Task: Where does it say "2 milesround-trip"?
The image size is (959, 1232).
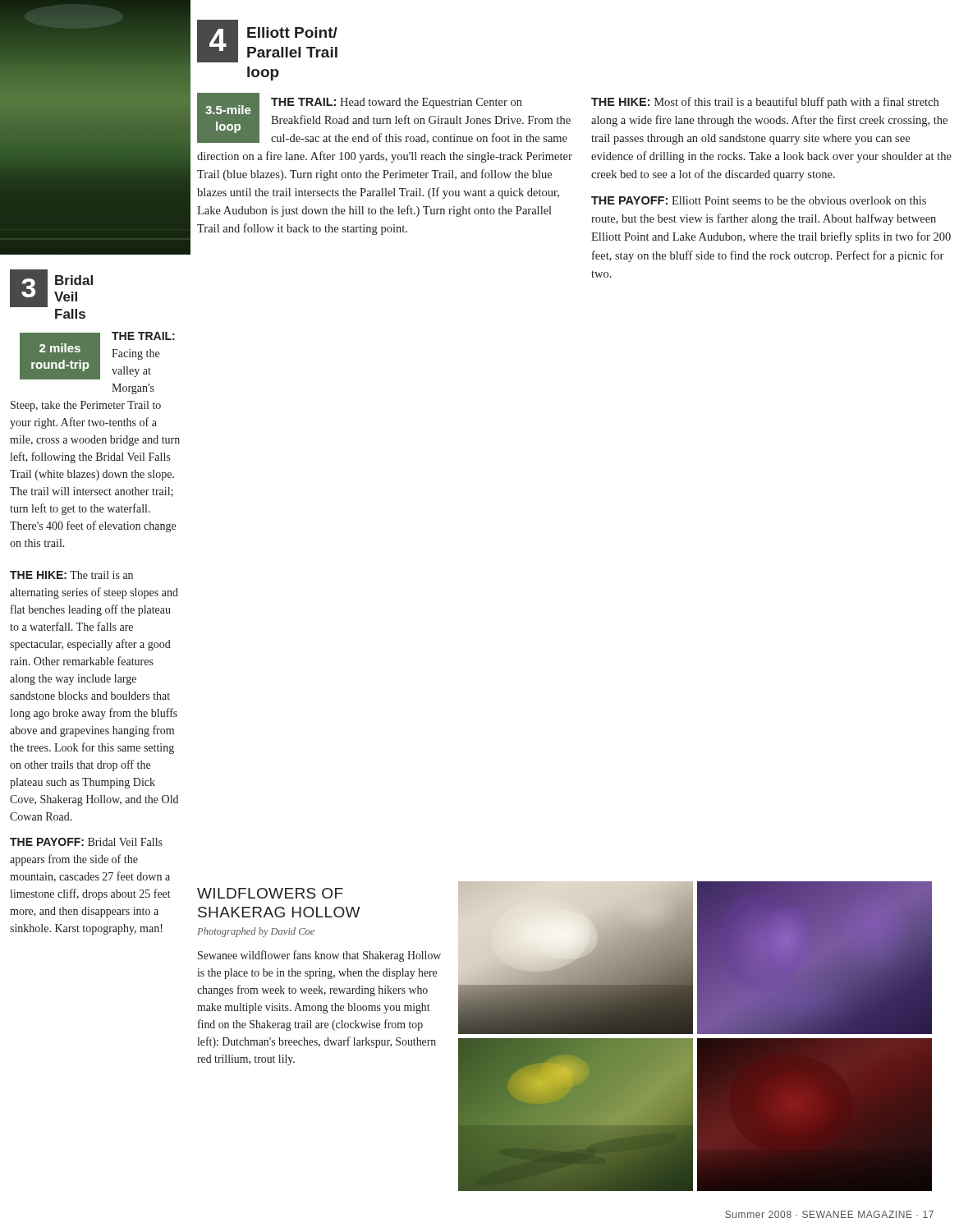Action: (60, 356)
